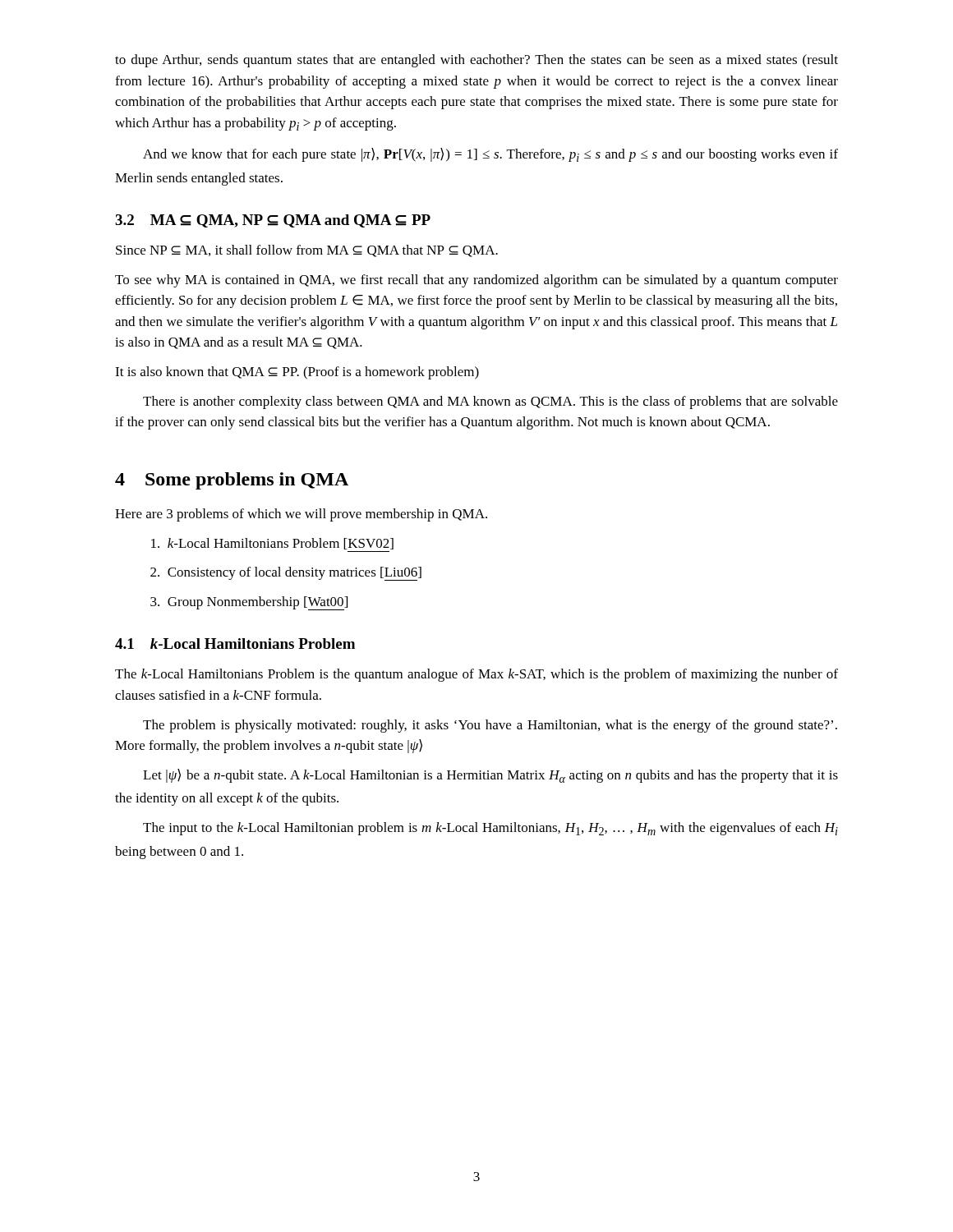This screenshot has height=1232, width=953.
Task: Click where it says "4.1 k-Local Hamiltonians Problem"
Action: point(235,644)
